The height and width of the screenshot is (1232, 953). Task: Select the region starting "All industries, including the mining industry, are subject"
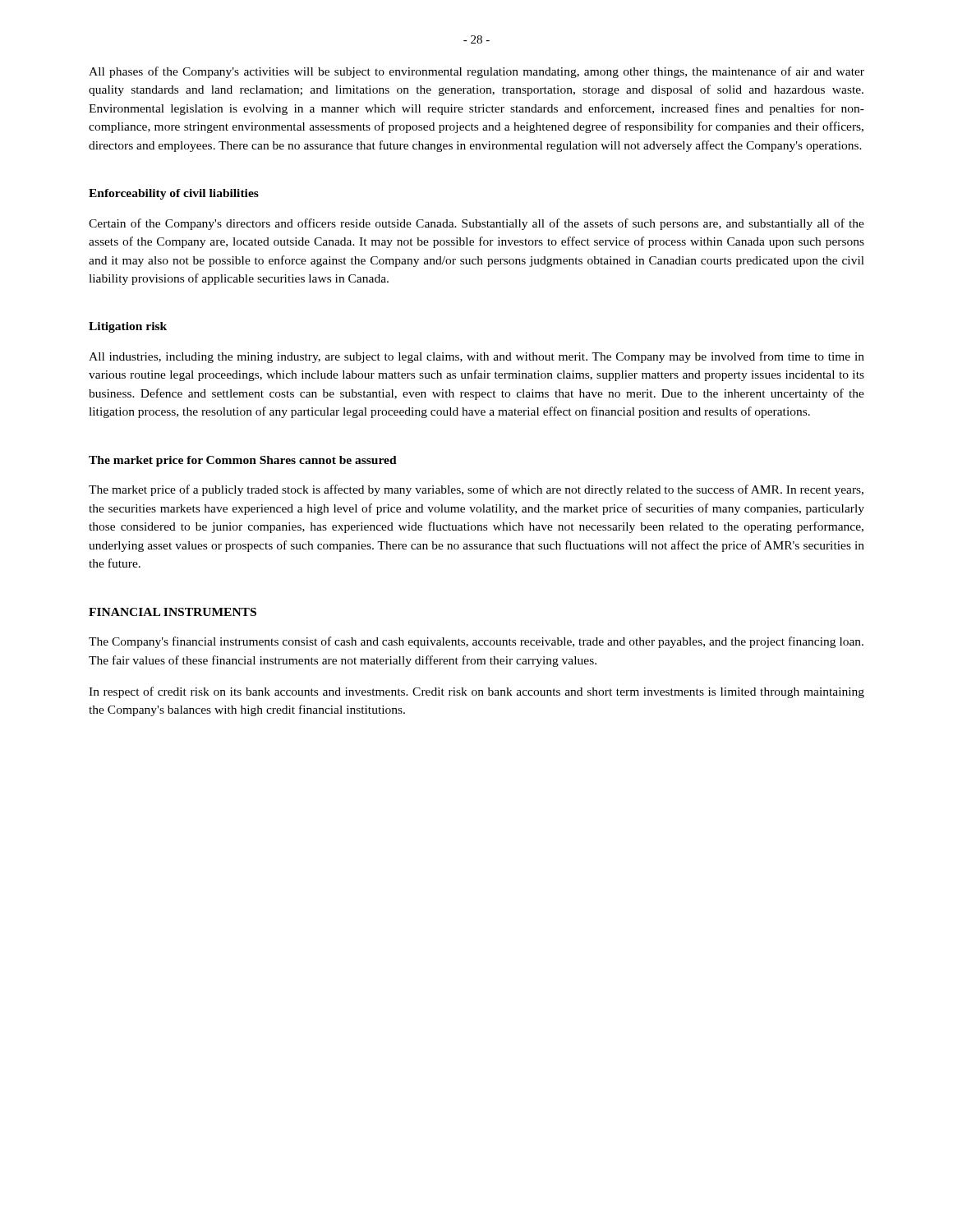click(x=476, y=384)
